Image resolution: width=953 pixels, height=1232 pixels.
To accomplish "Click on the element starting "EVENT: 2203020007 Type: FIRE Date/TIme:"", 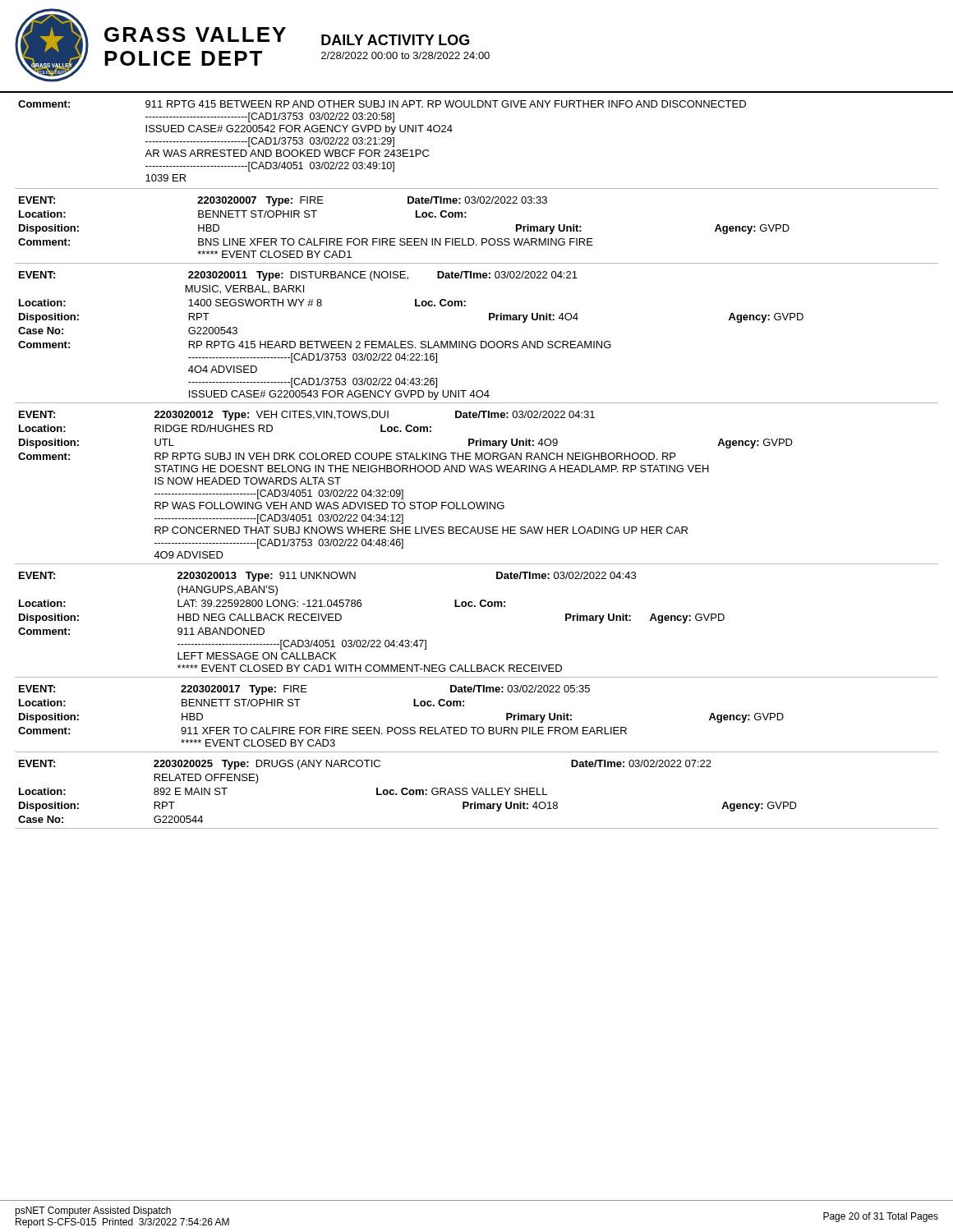I will click(x=476, y=227).
